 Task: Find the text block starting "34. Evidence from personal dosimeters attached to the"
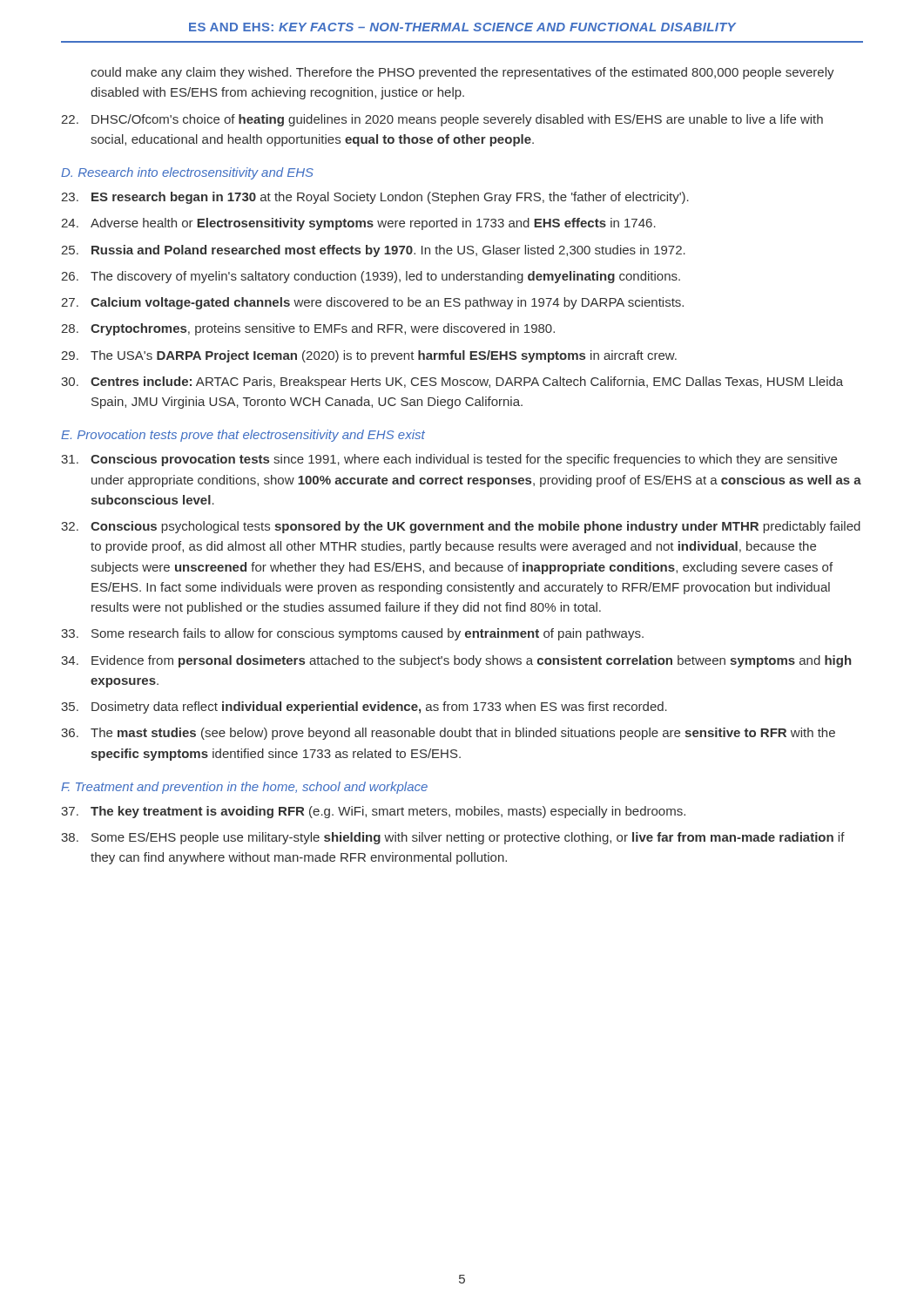coord(462,670)
